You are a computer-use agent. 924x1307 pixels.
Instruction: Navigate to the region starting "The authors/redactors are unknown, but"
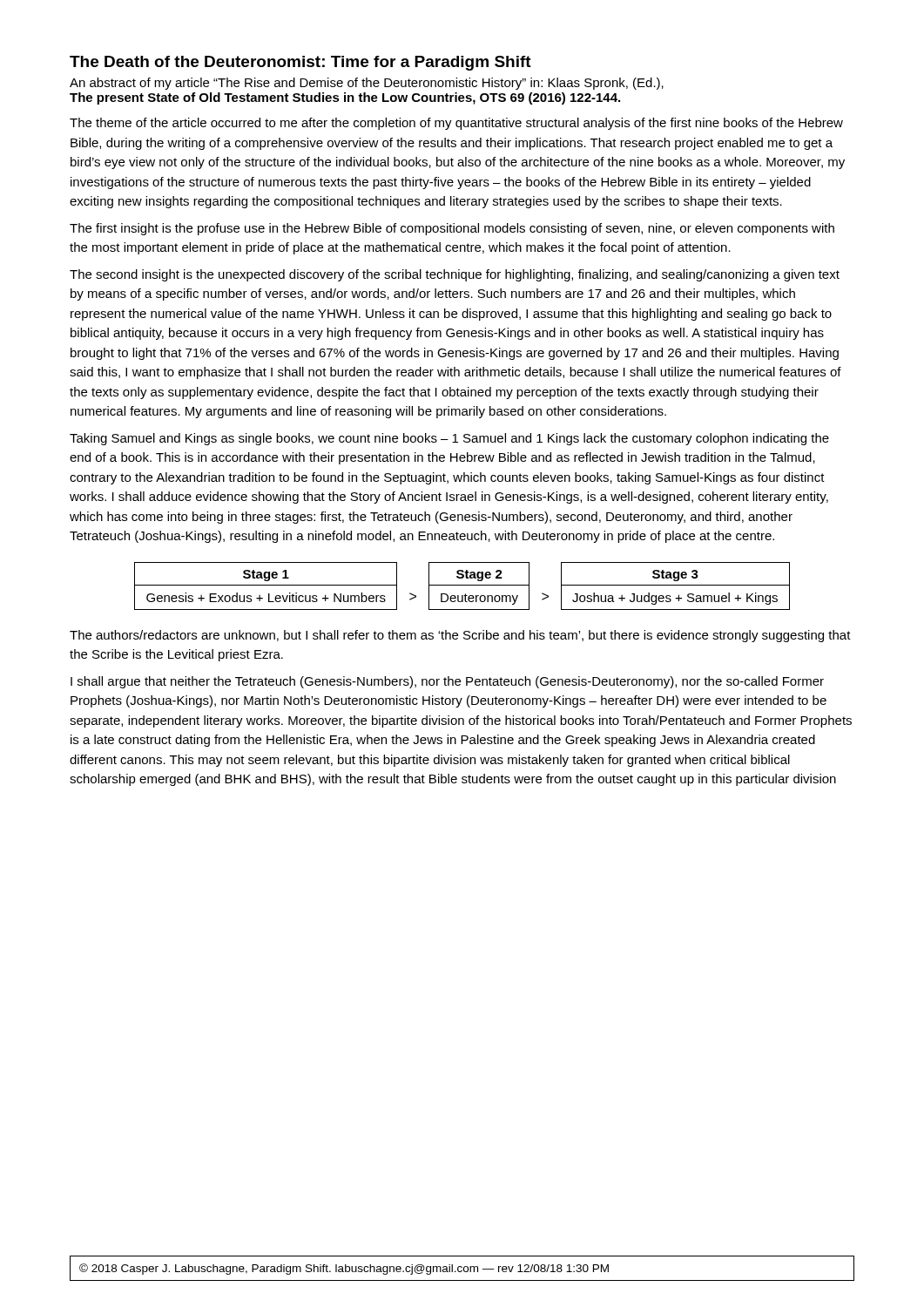tap(460, 644)
